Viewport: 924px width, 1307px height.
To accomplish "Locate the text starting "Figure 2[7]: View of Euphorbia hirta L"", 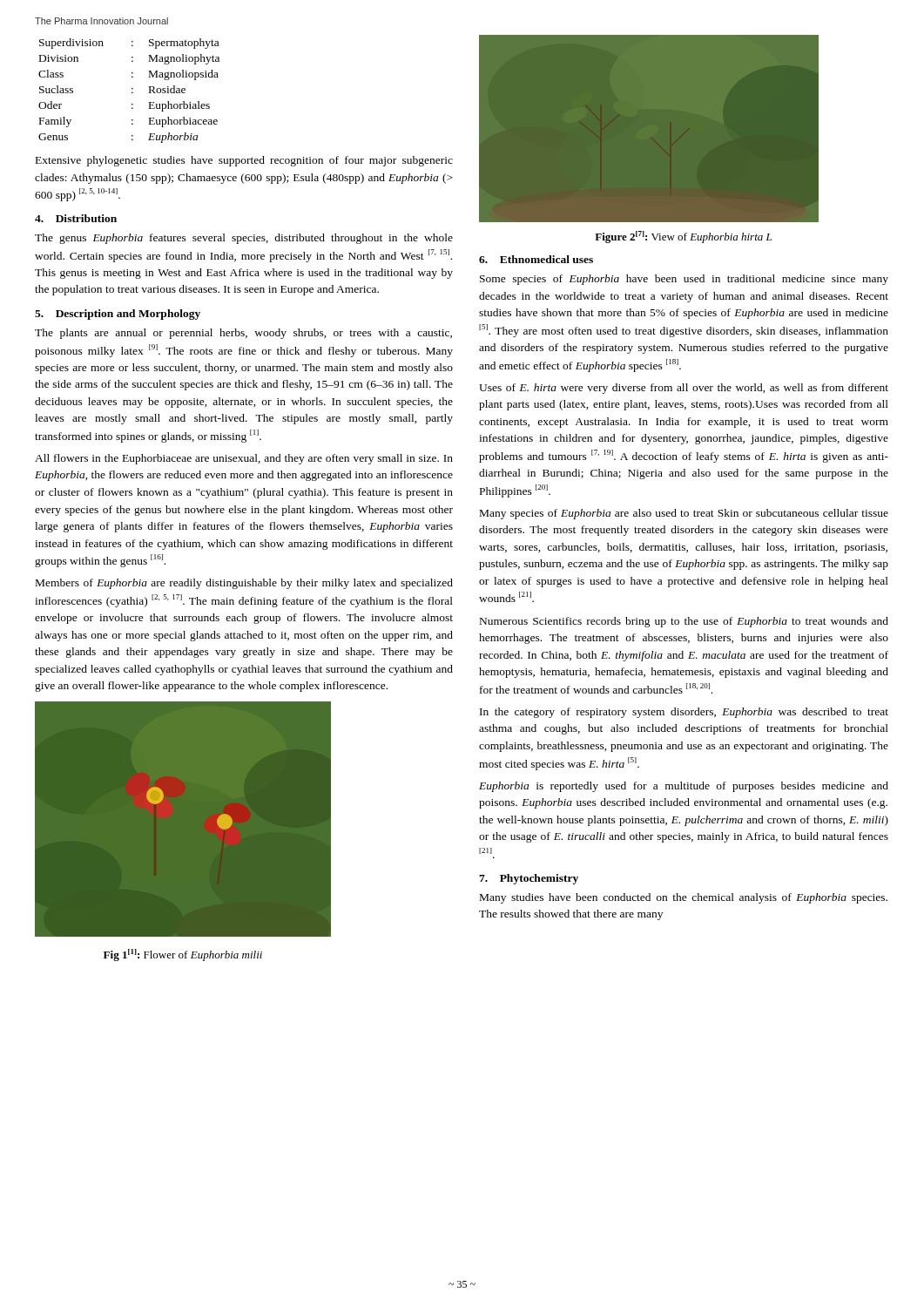I will [684, 236].
